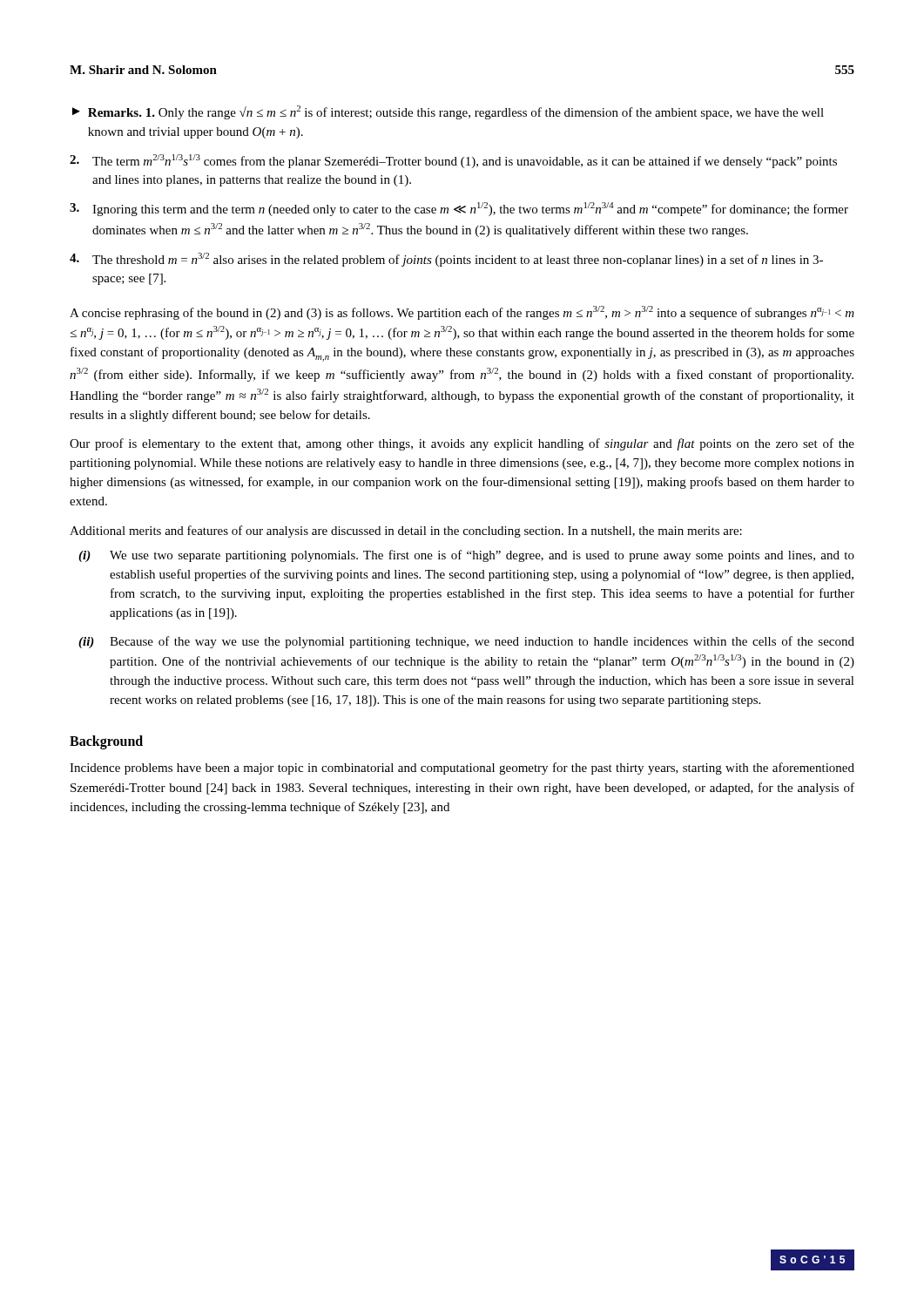Viewport: 924px width, 1307px height.
Task: Select the region starting "(ii) Because of the"
Action: point(466,670)
